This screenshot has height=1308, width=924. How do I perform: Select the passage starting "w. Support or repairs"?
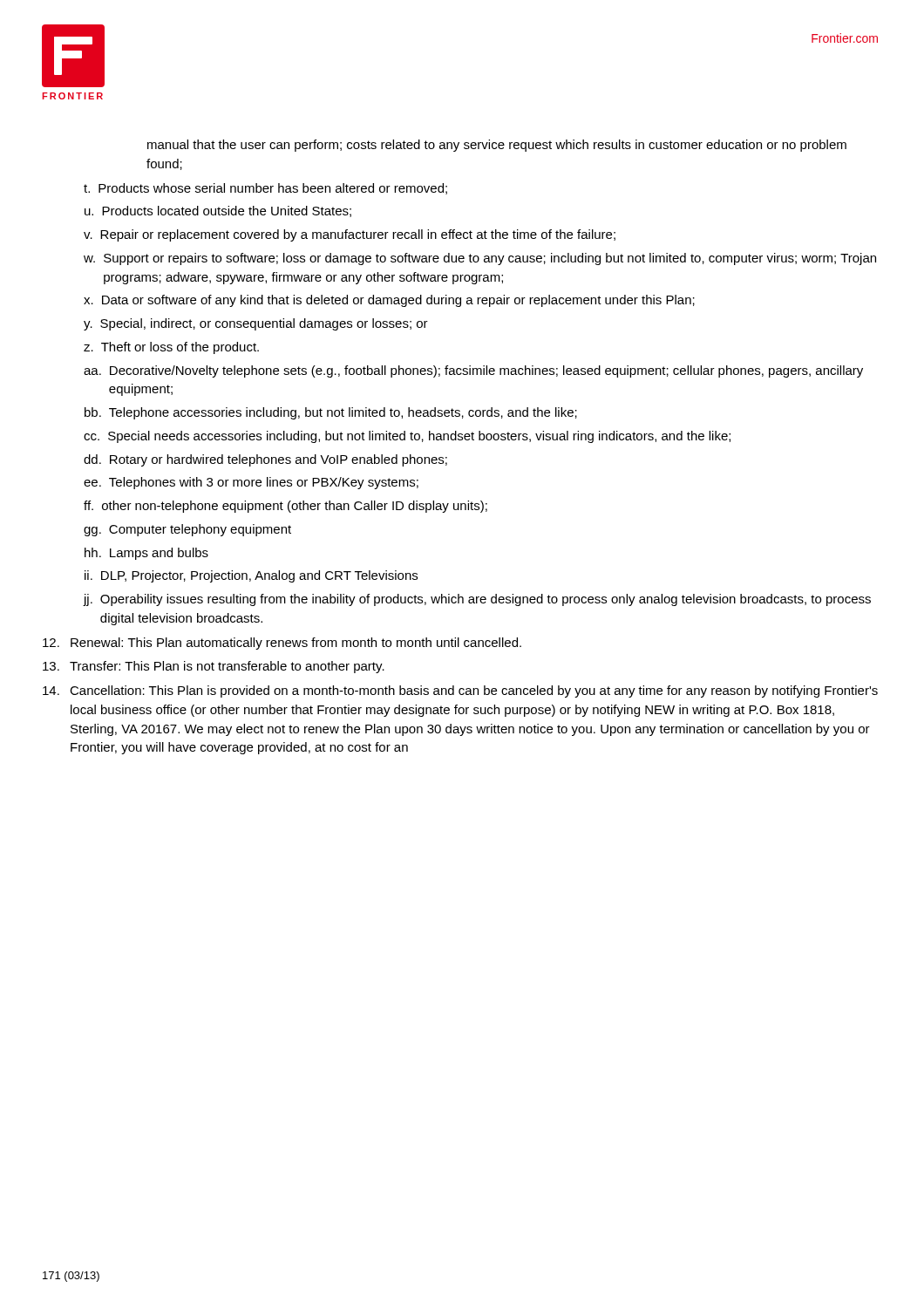[x=460, y=267]
